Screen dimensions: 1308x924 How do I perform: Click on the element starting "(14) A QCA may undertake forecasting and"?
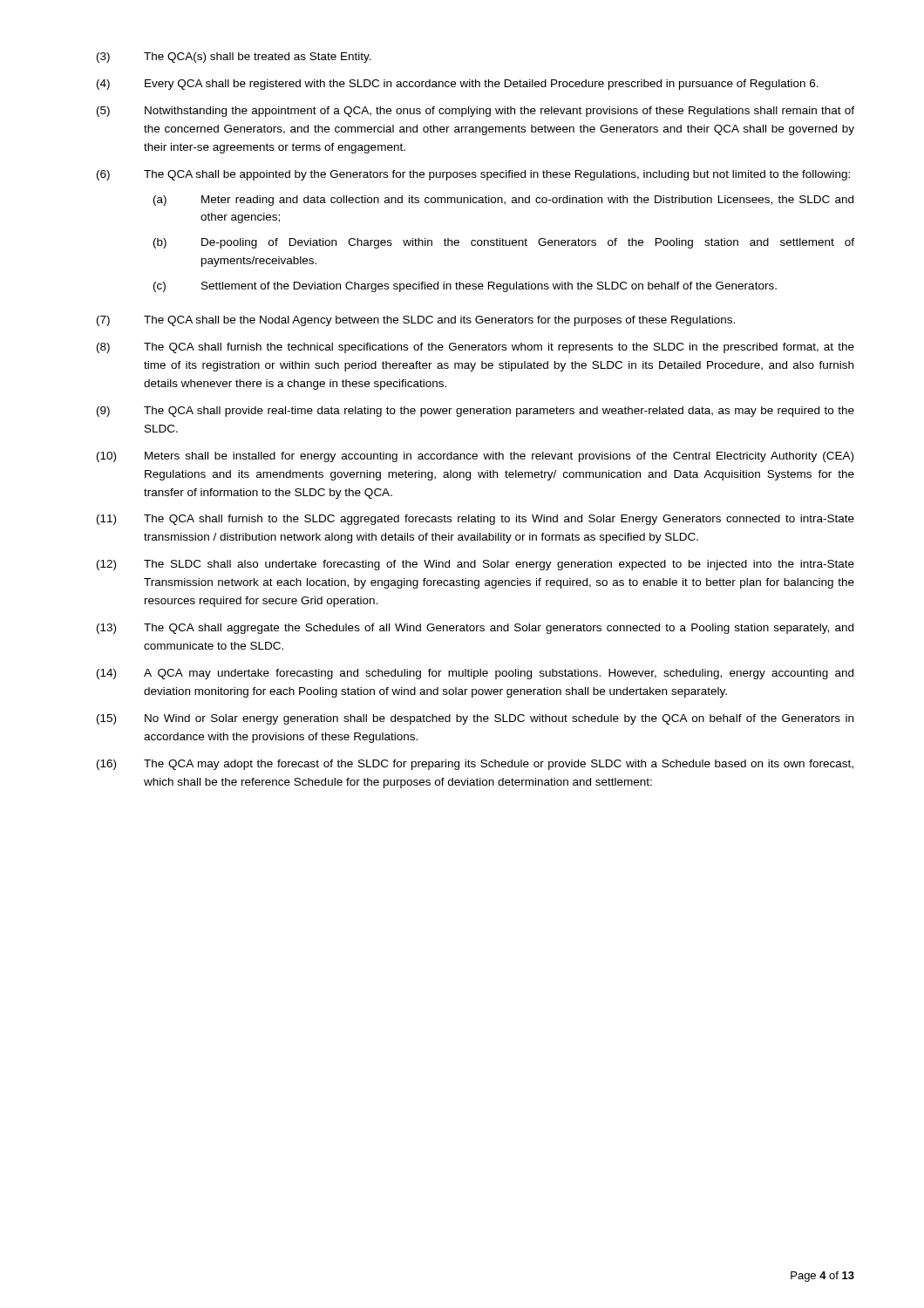(x=475, y=683)
